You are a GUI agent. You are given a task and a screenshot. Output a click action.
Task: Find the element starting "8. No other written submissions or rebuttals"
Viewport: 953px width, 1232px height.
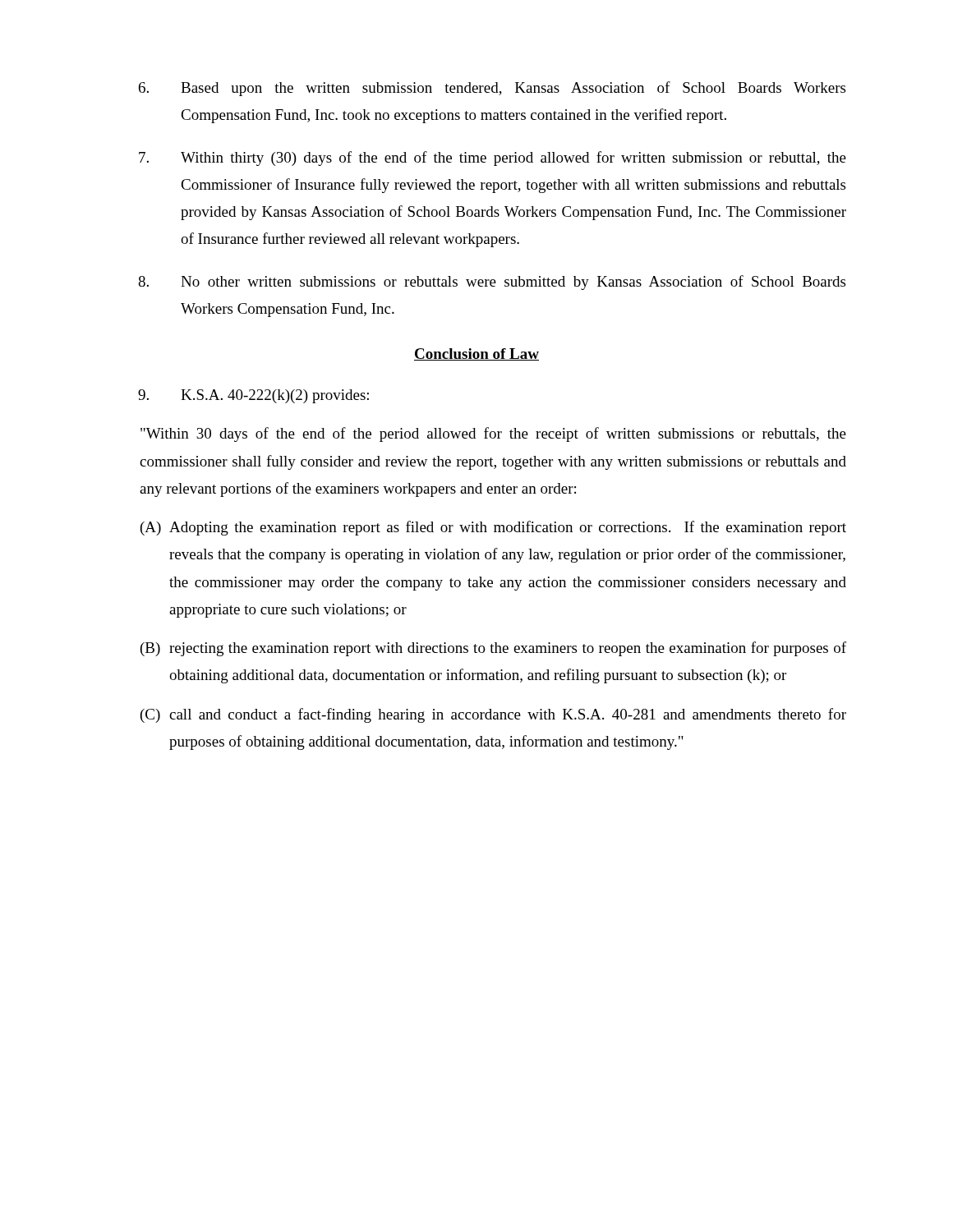476,295
